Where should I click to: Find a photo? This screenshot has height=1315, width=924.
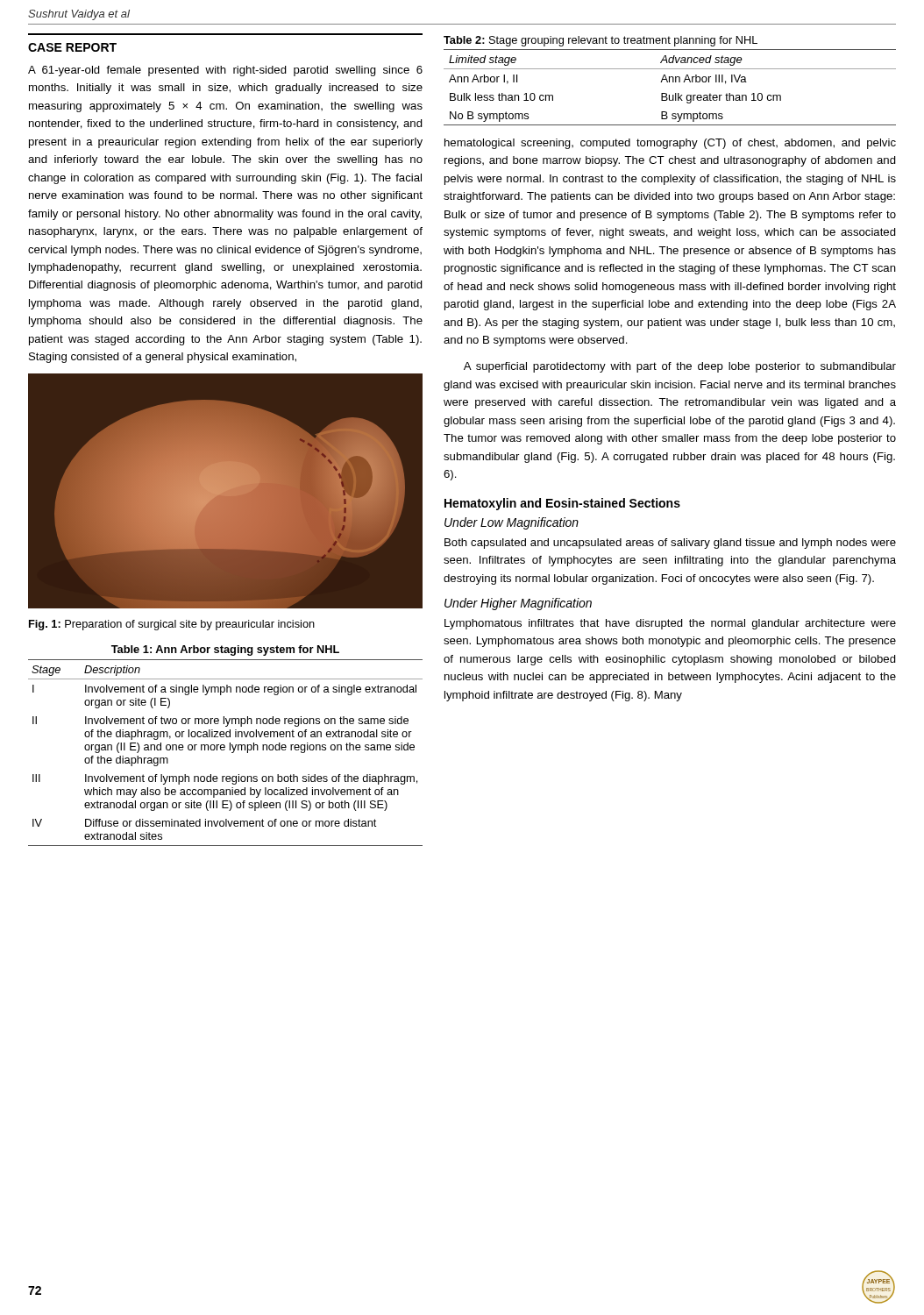(225, 492)
